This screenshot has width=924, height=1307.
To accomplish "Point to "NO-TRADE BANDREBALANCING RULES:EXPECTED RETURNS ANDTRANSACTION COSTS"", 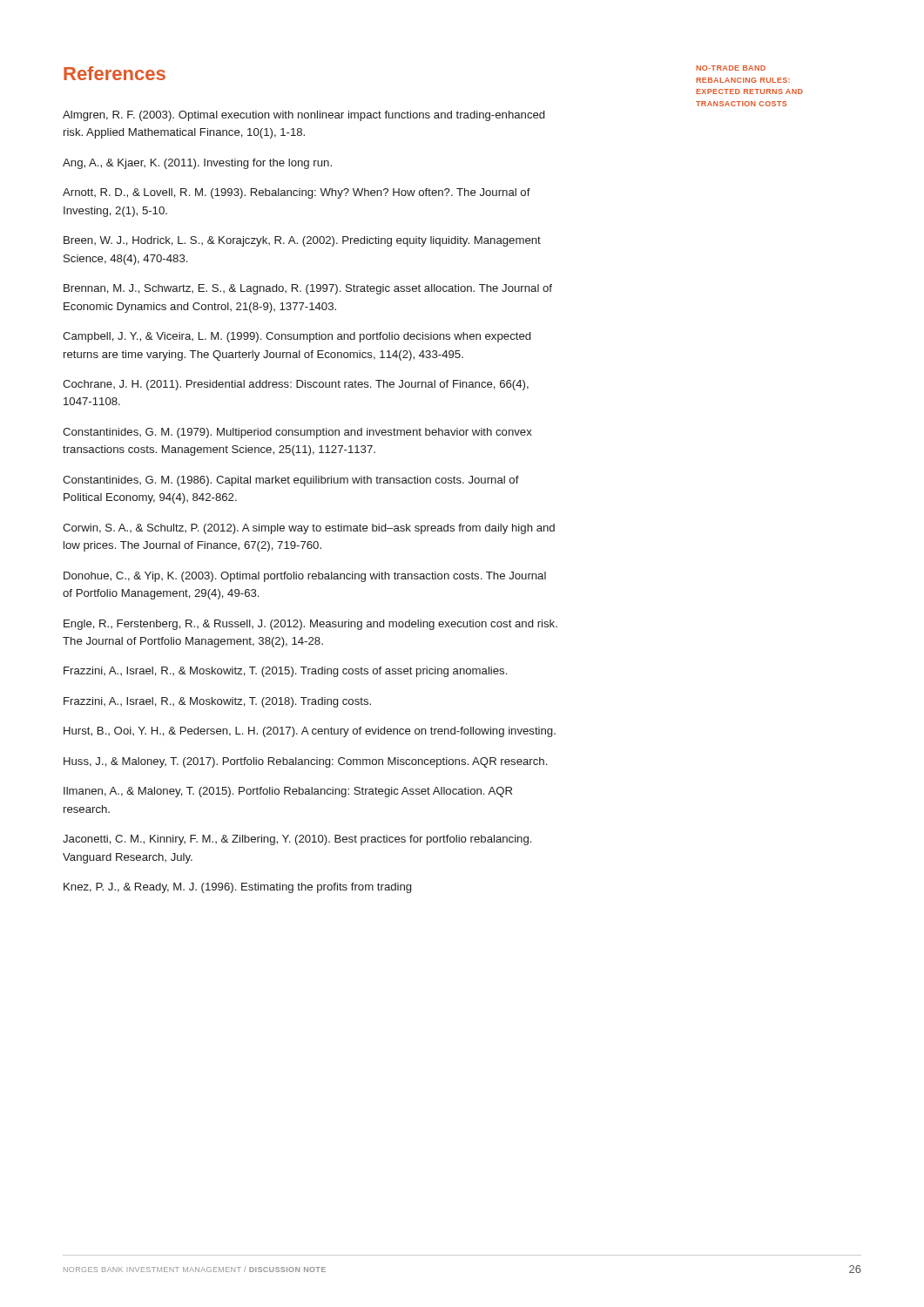I will 750,86.
